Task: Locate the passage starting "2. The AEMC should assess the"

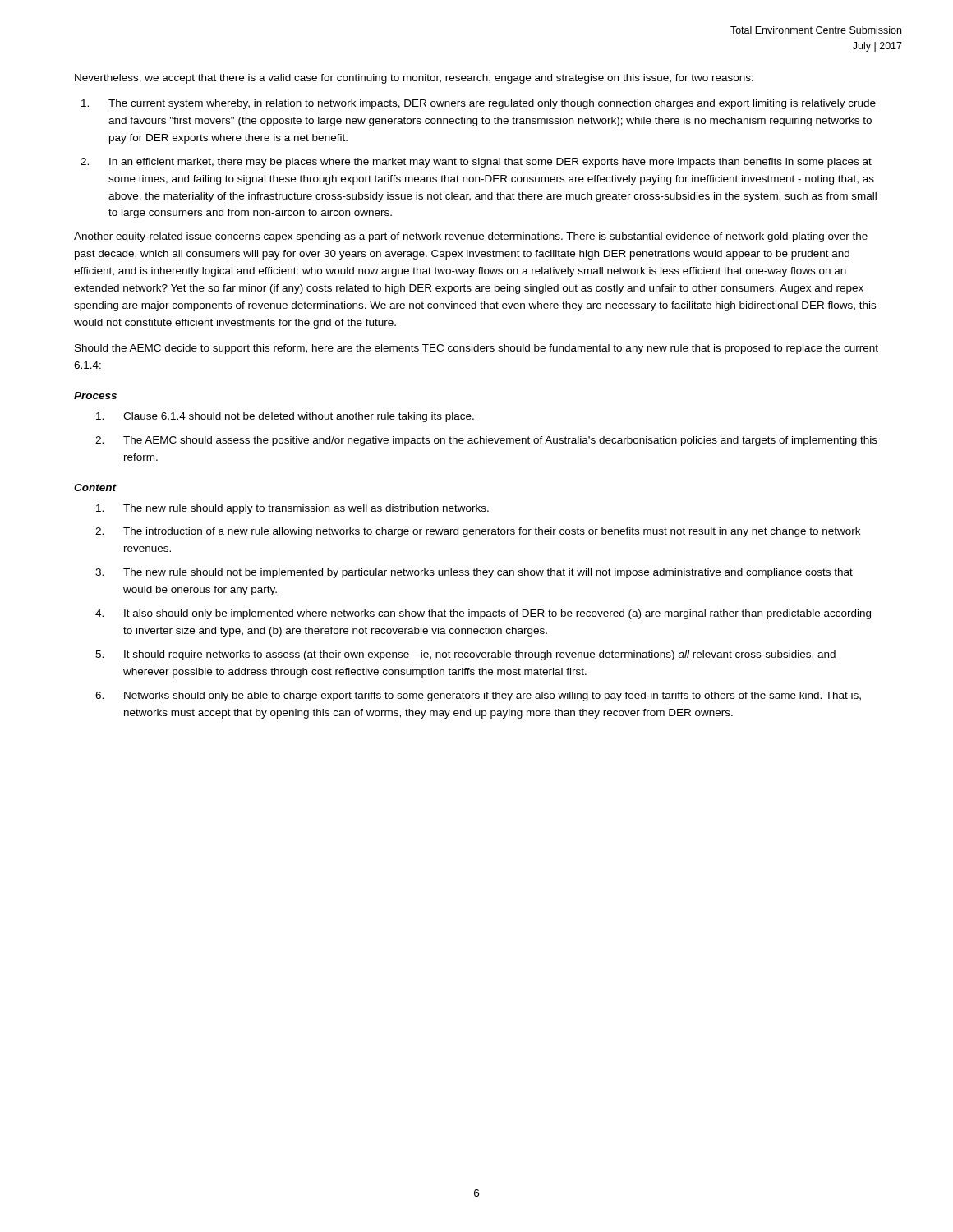Action: pos(476,449)
